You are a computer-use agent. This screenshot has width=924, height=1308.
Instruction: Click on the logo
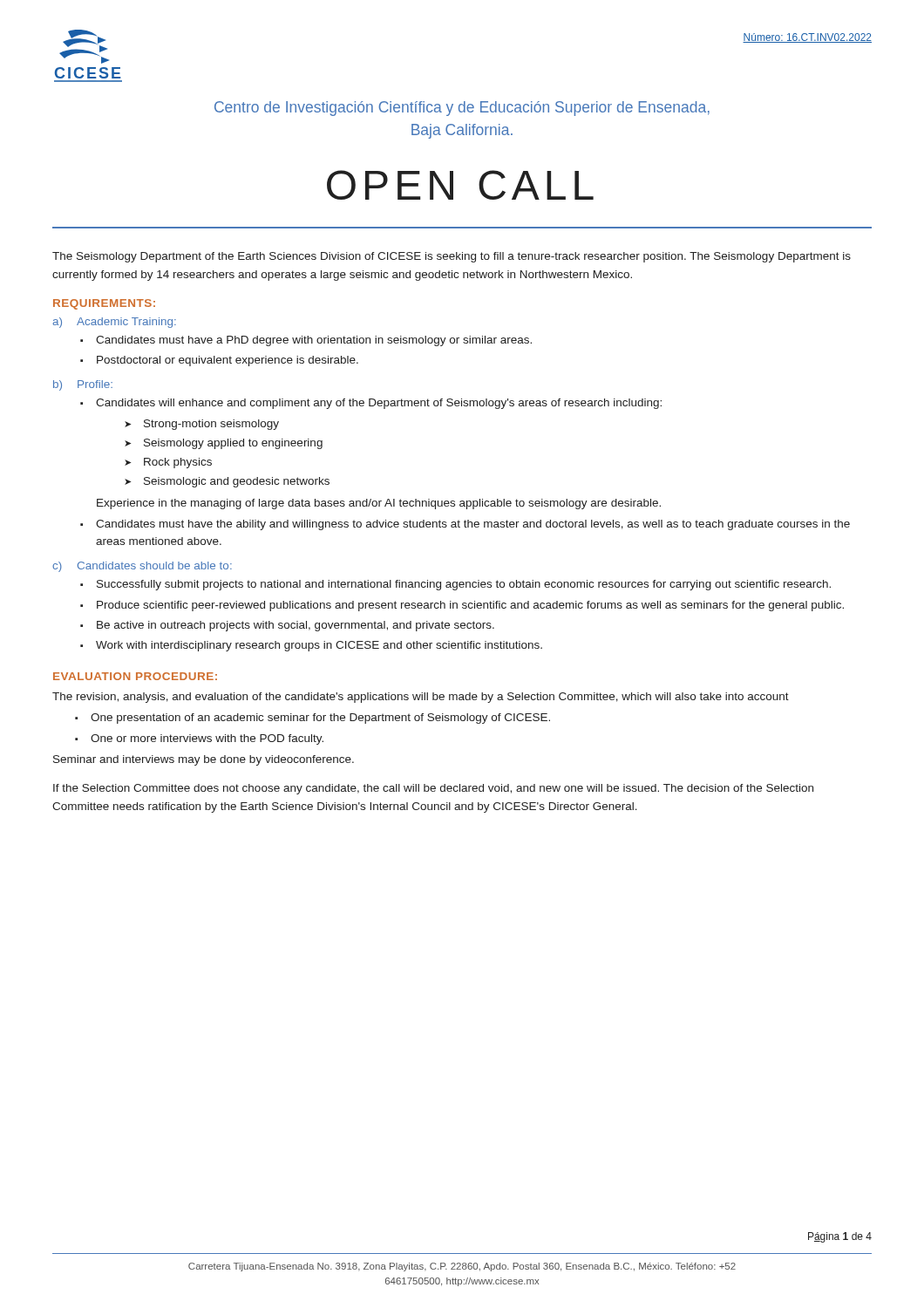pyautogui.click(x=100, y=55)
